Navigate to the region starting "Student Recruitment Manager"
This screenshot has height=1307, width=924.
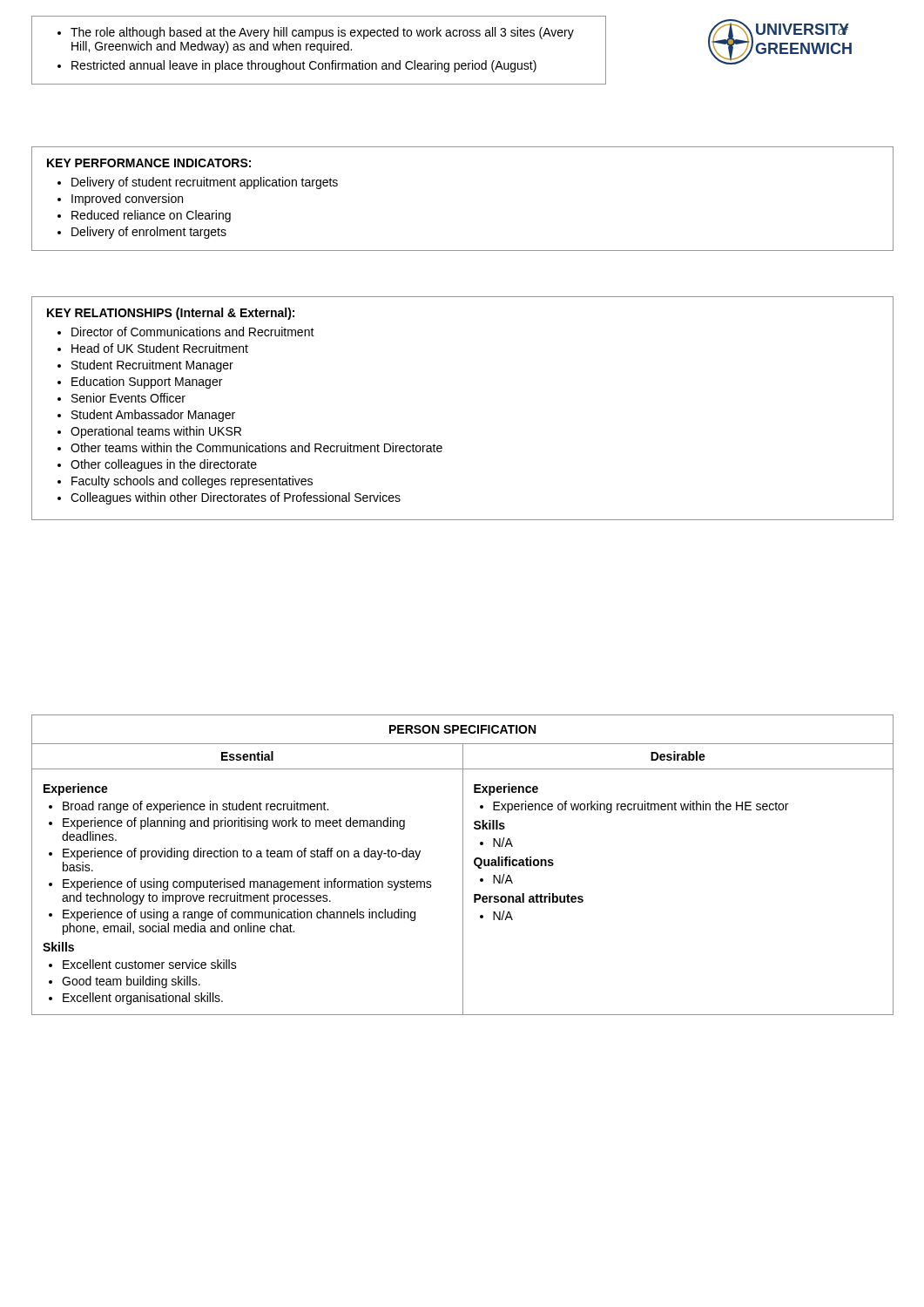(145, 366)
